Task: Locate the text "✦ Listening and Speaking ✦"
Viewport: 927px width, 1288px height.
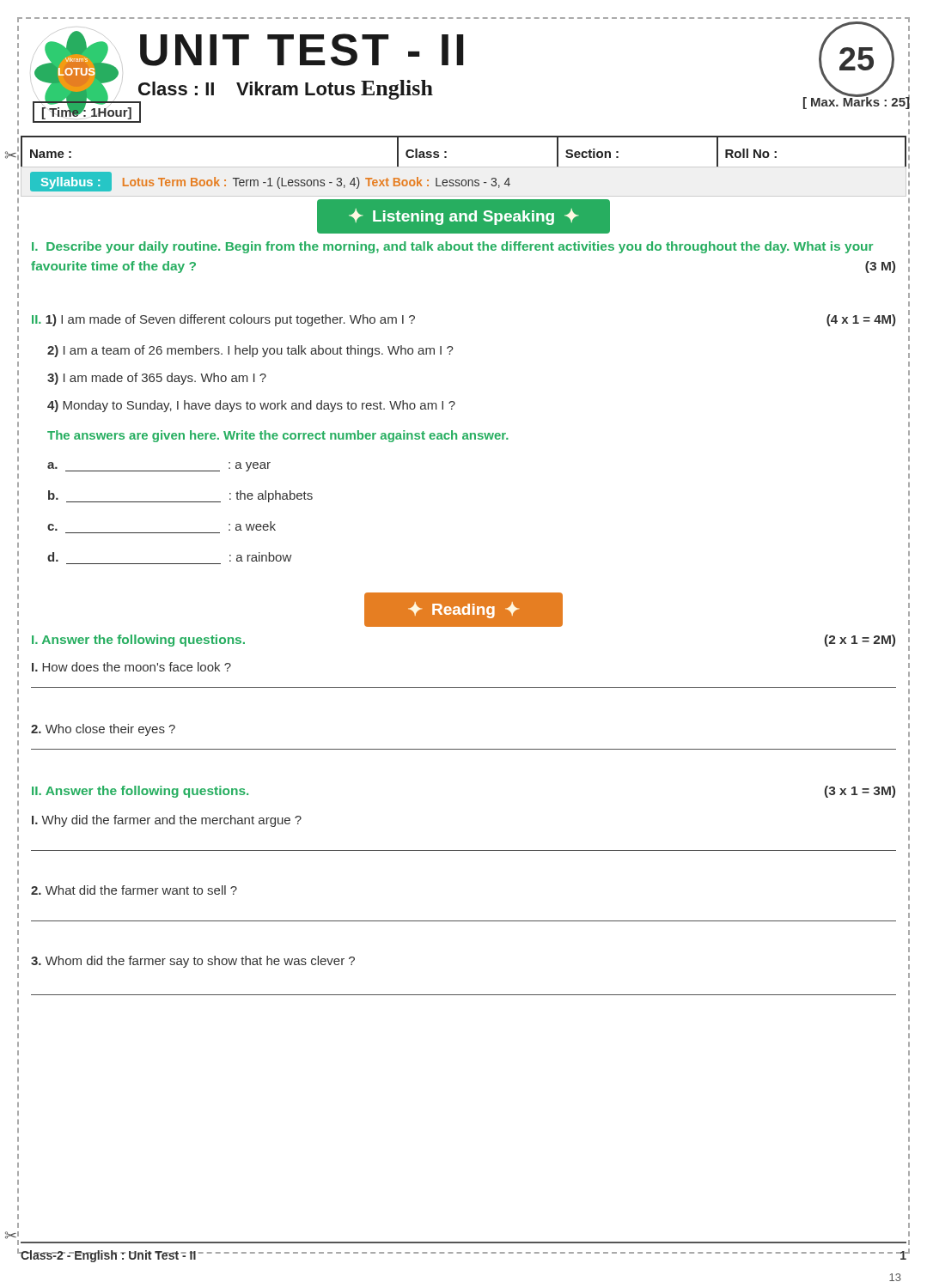Action: (464, 216)
